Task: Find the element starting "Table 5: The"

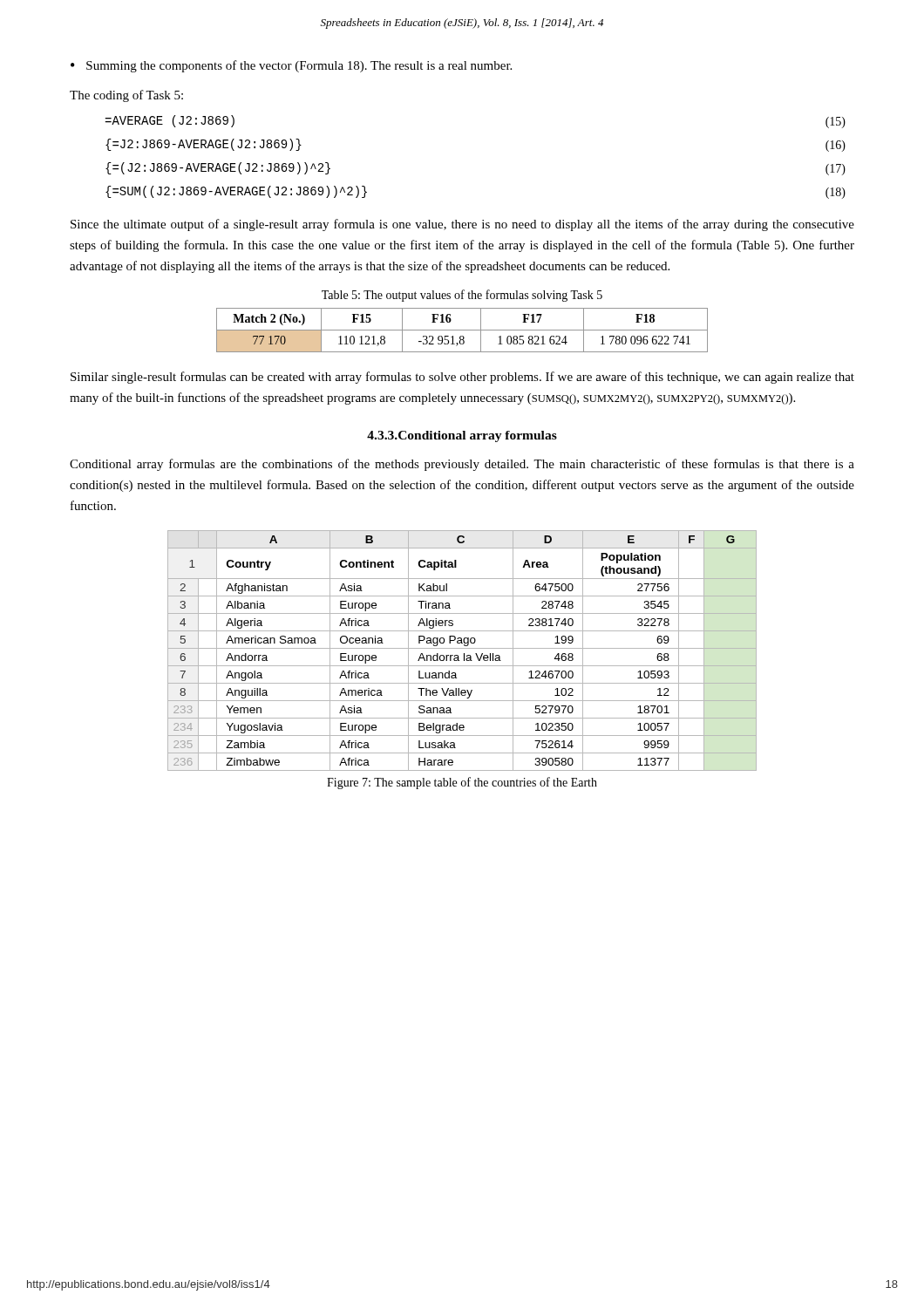Action: click(462, 295)
